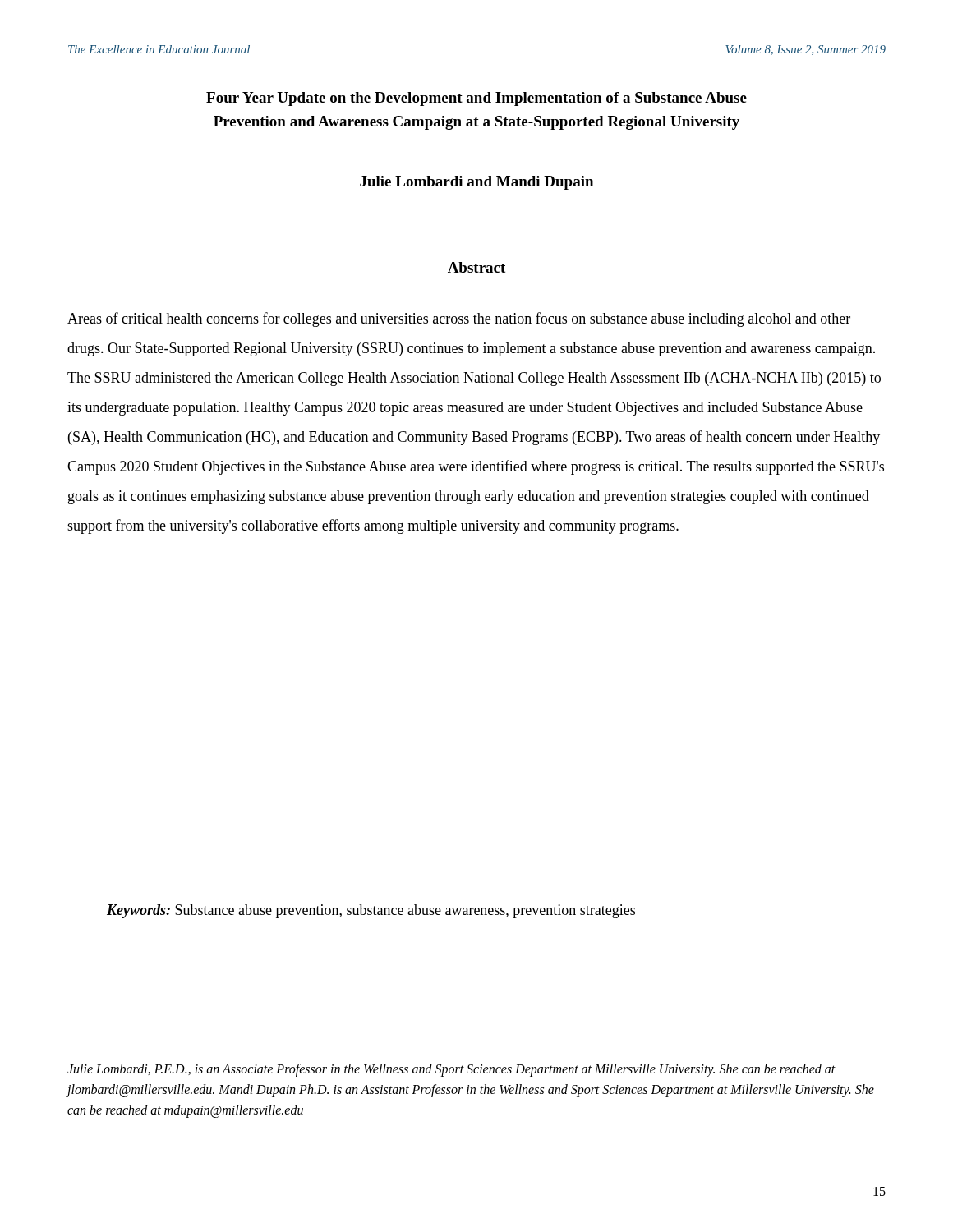The width and height of the screenshot is (953, 1232).
Task: Point to the passage starting "Keywords: Substance abuse prevention, substance abuse awareness,"
Action: point(496,910)
